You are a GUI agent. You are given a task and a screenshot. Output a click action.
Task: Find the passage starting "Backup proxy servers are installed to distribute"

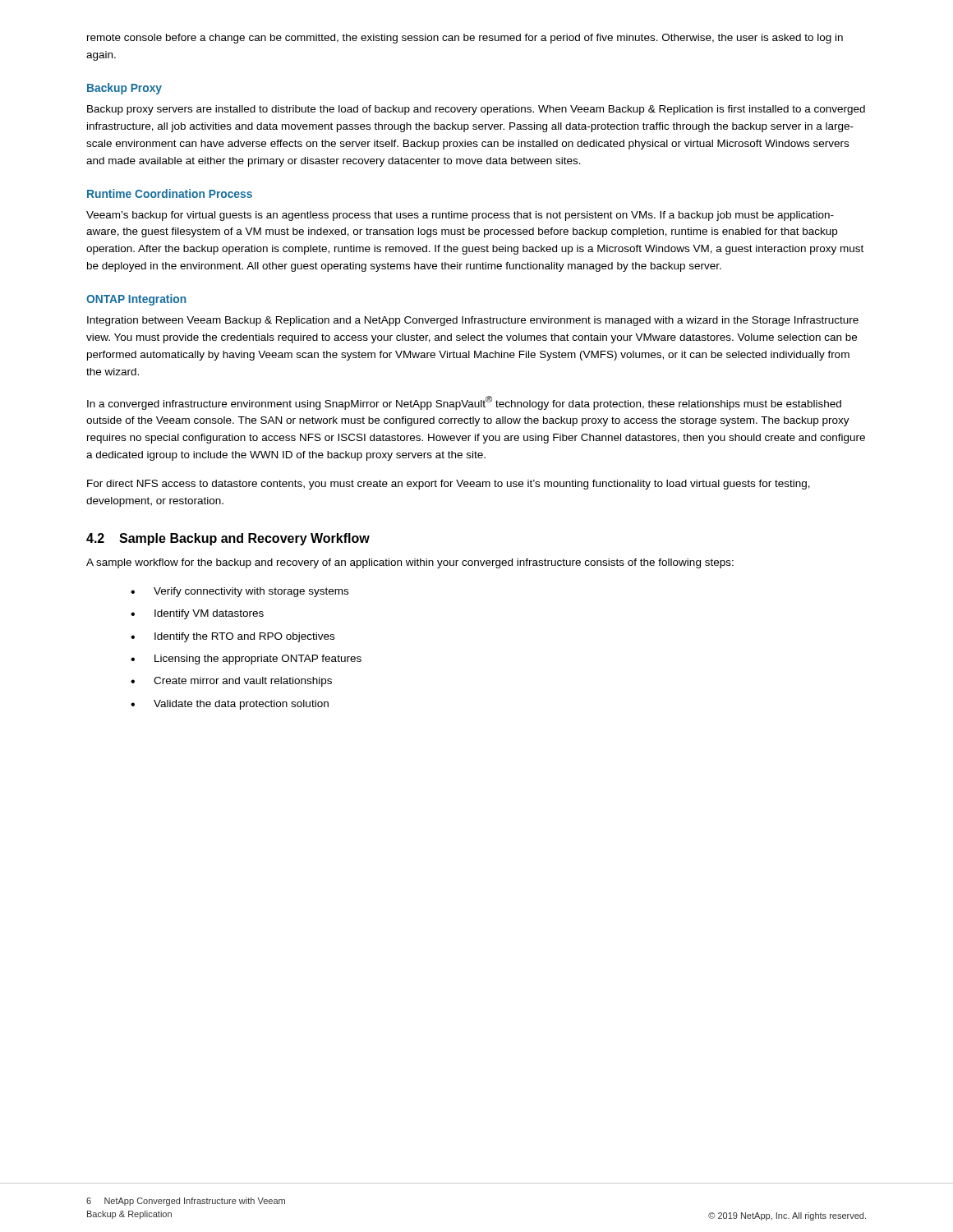tap(476, 134)
